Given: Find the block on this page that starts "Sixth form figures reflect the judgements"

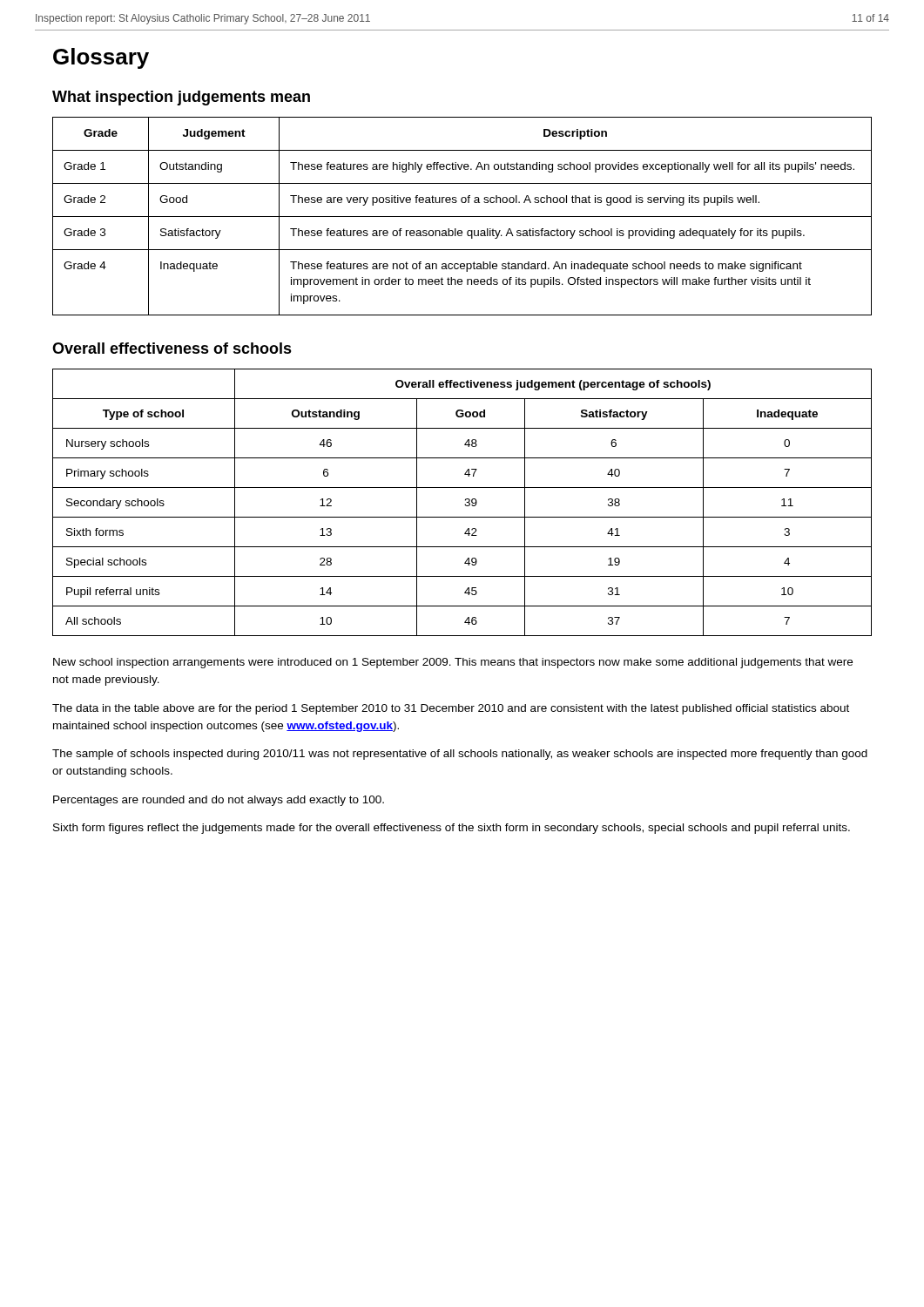Looking at the screenshot, I should 462,828.
